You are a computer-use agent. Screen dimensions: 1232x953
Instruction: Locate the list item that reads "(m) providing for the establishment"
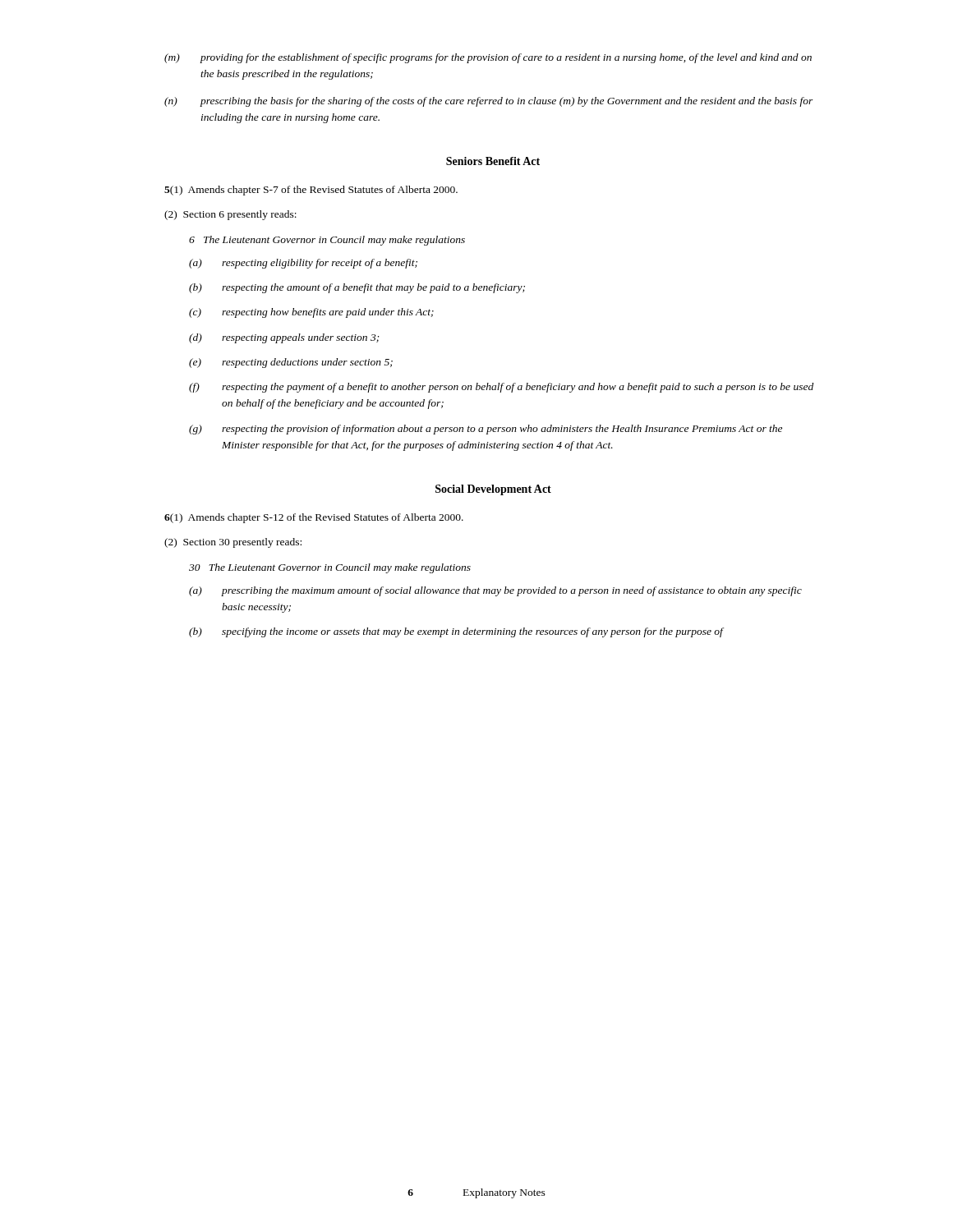493,66
